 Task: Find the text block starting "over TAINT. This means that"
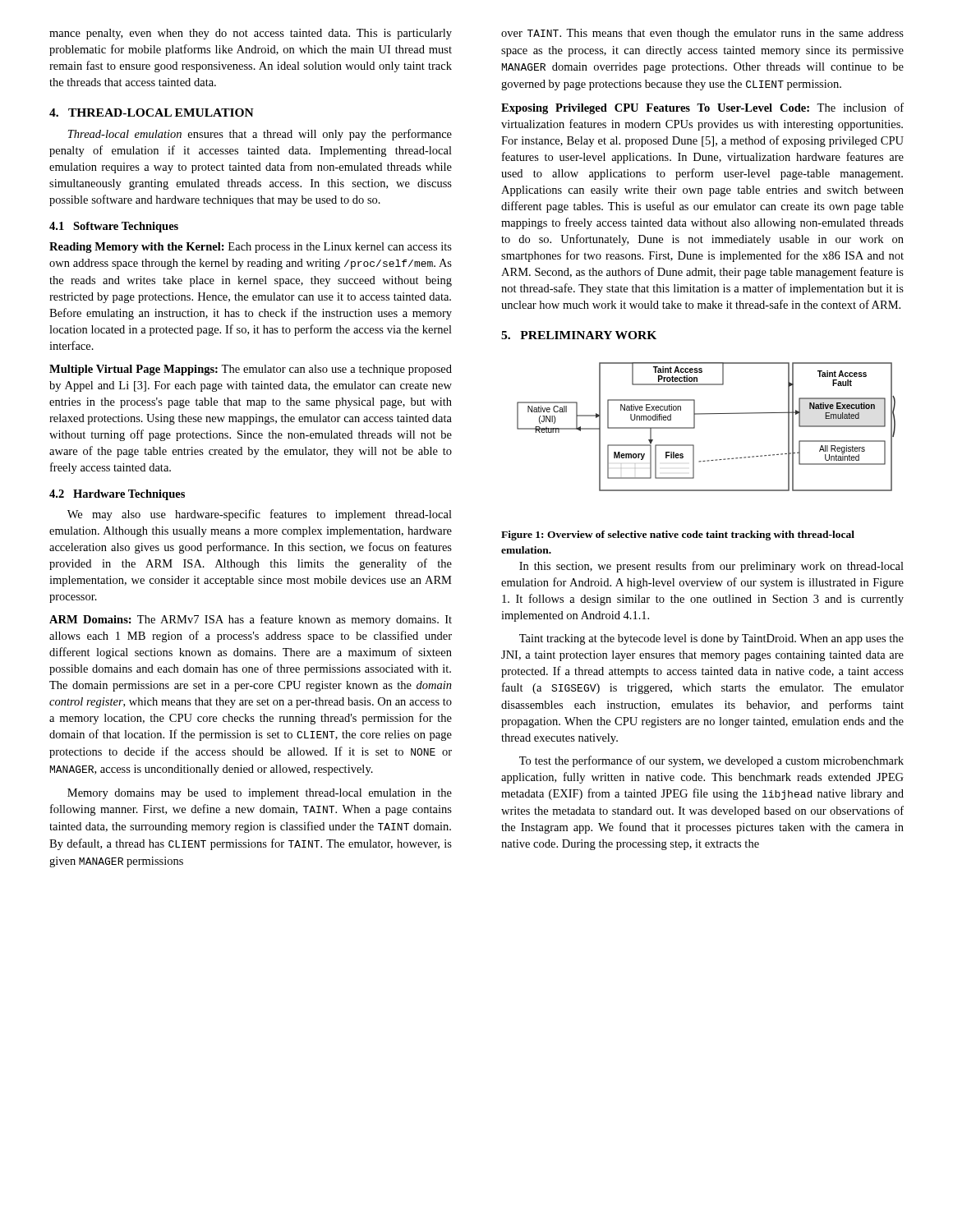coord(702,169)
